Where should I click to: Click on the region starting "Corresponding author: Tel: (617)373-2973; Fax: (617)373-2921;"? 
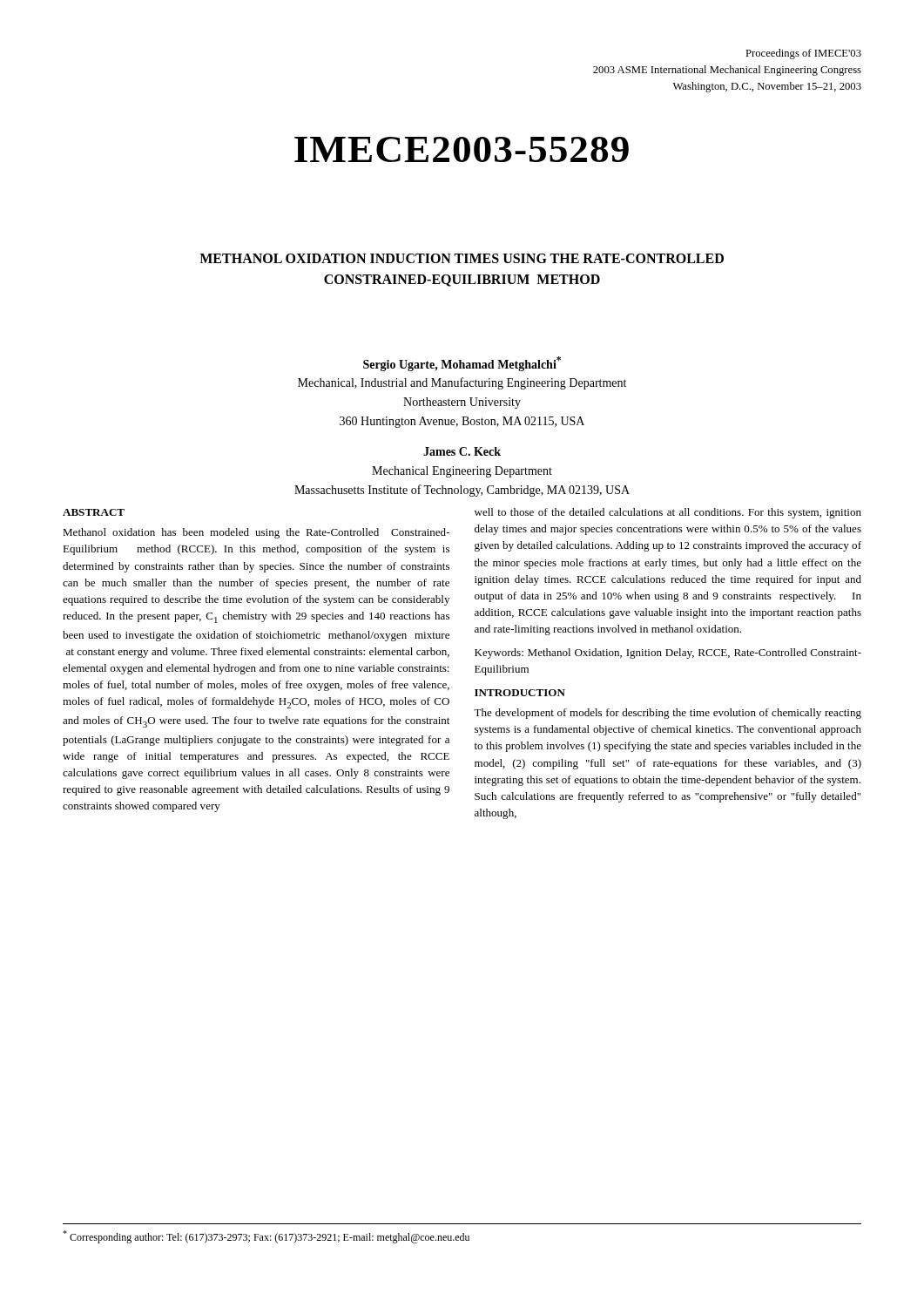[x=266, y=1236]
